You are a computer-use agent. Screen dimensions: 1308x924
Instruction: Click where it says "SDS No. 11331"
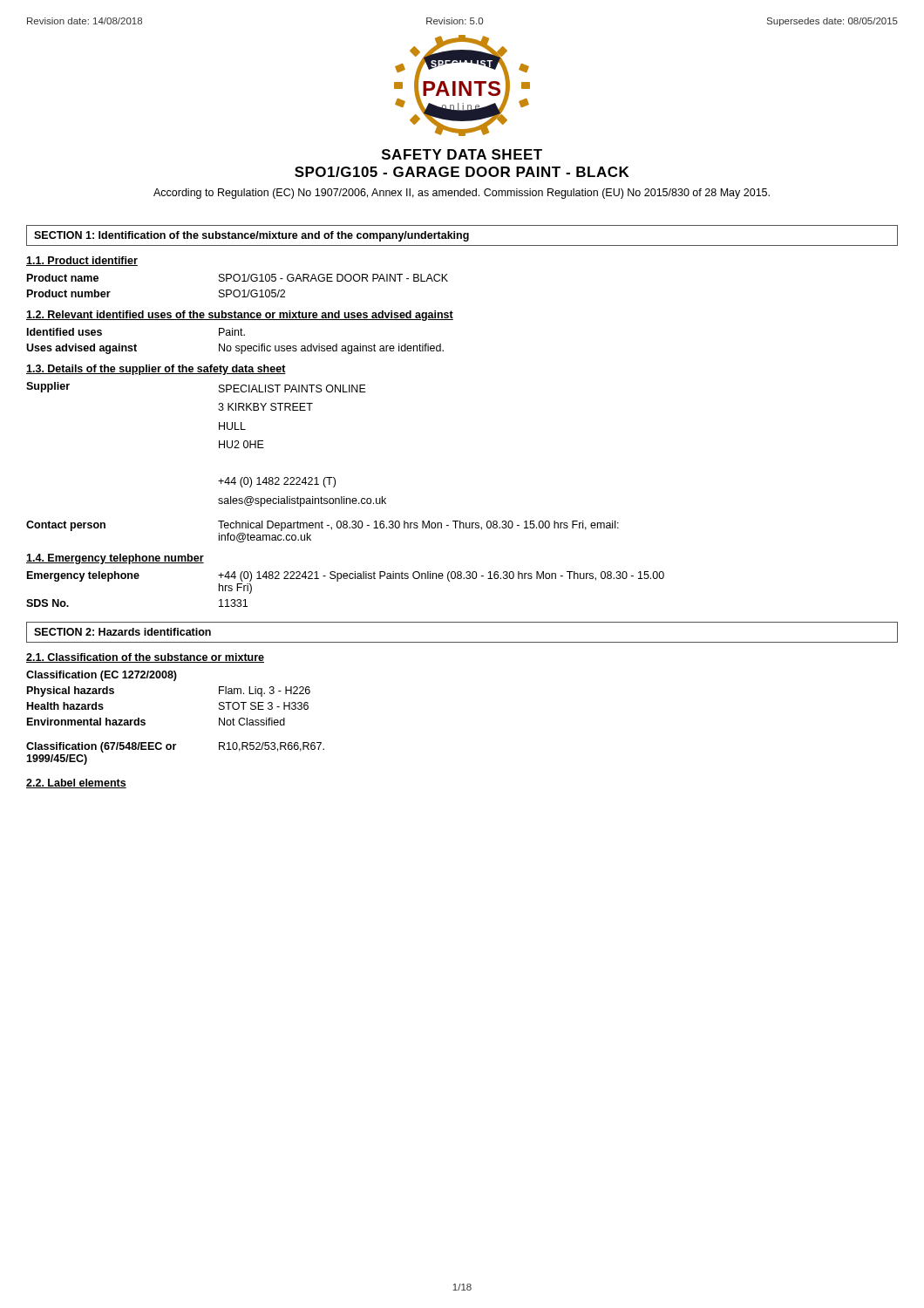click(45, 603)
